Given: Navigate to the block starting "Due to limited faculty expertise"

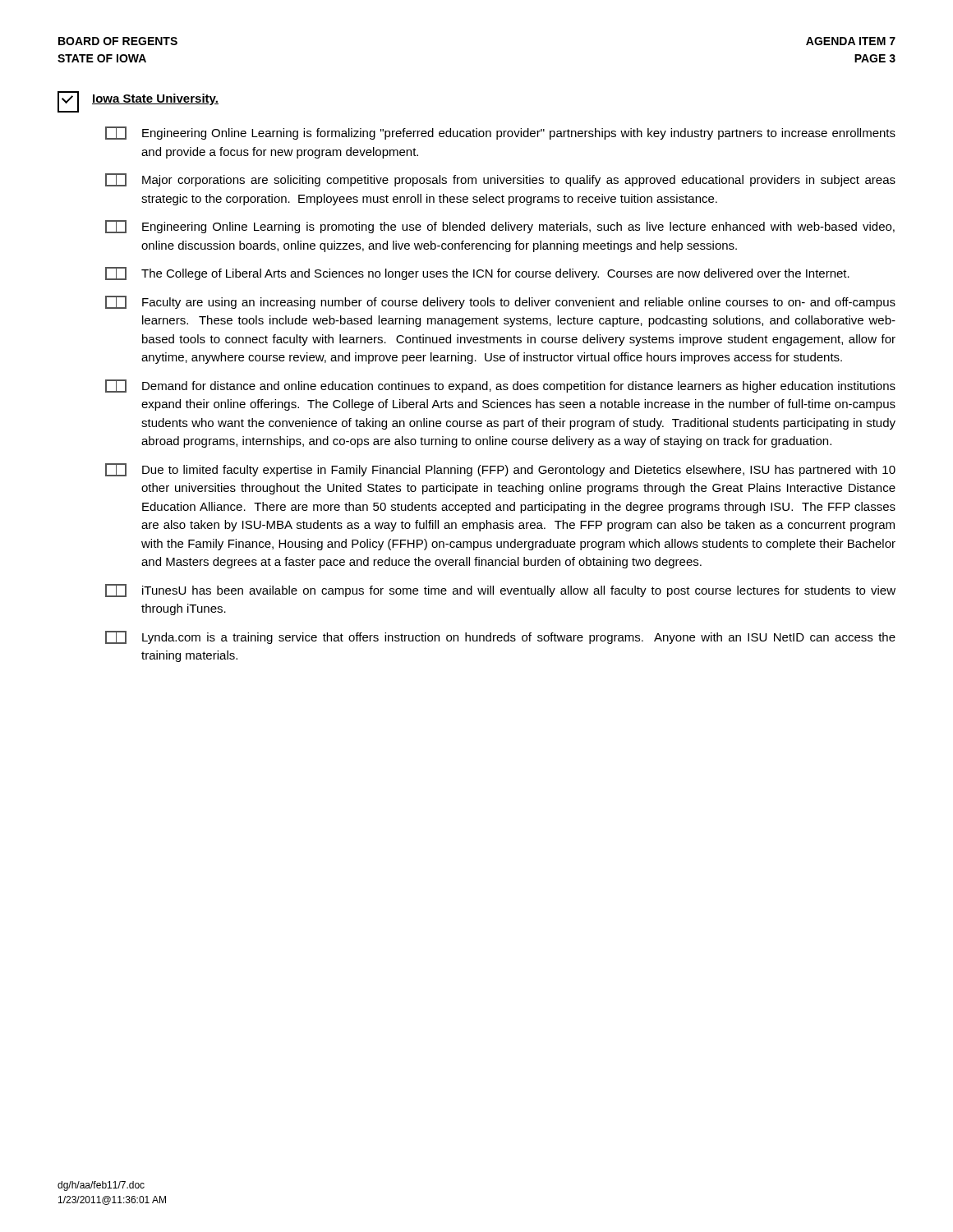Looking at the screenshot, I should [x=500, y=516].
